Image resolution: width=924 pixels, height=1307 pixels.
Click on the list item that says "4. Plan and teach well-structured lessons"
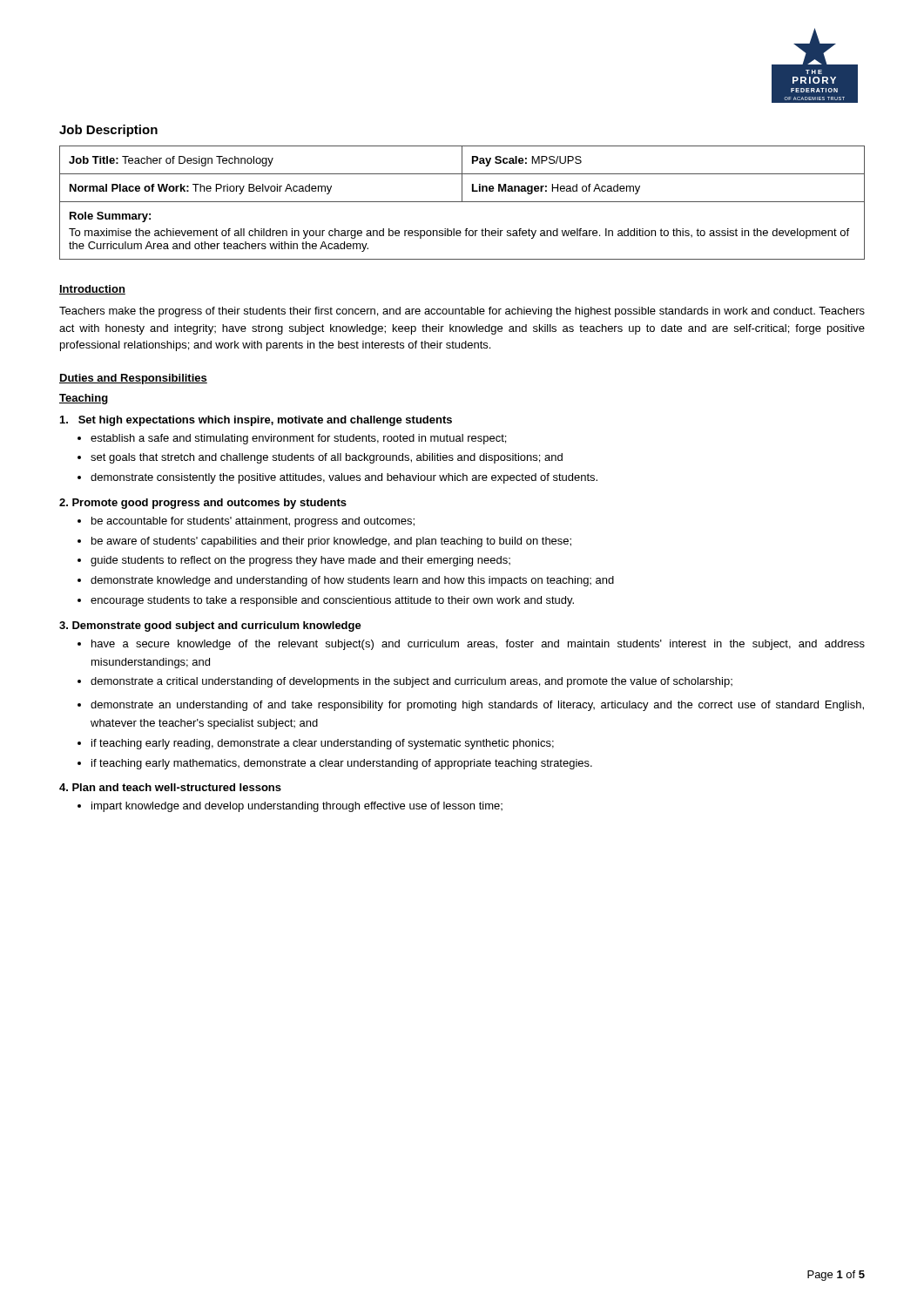(170, 788)
